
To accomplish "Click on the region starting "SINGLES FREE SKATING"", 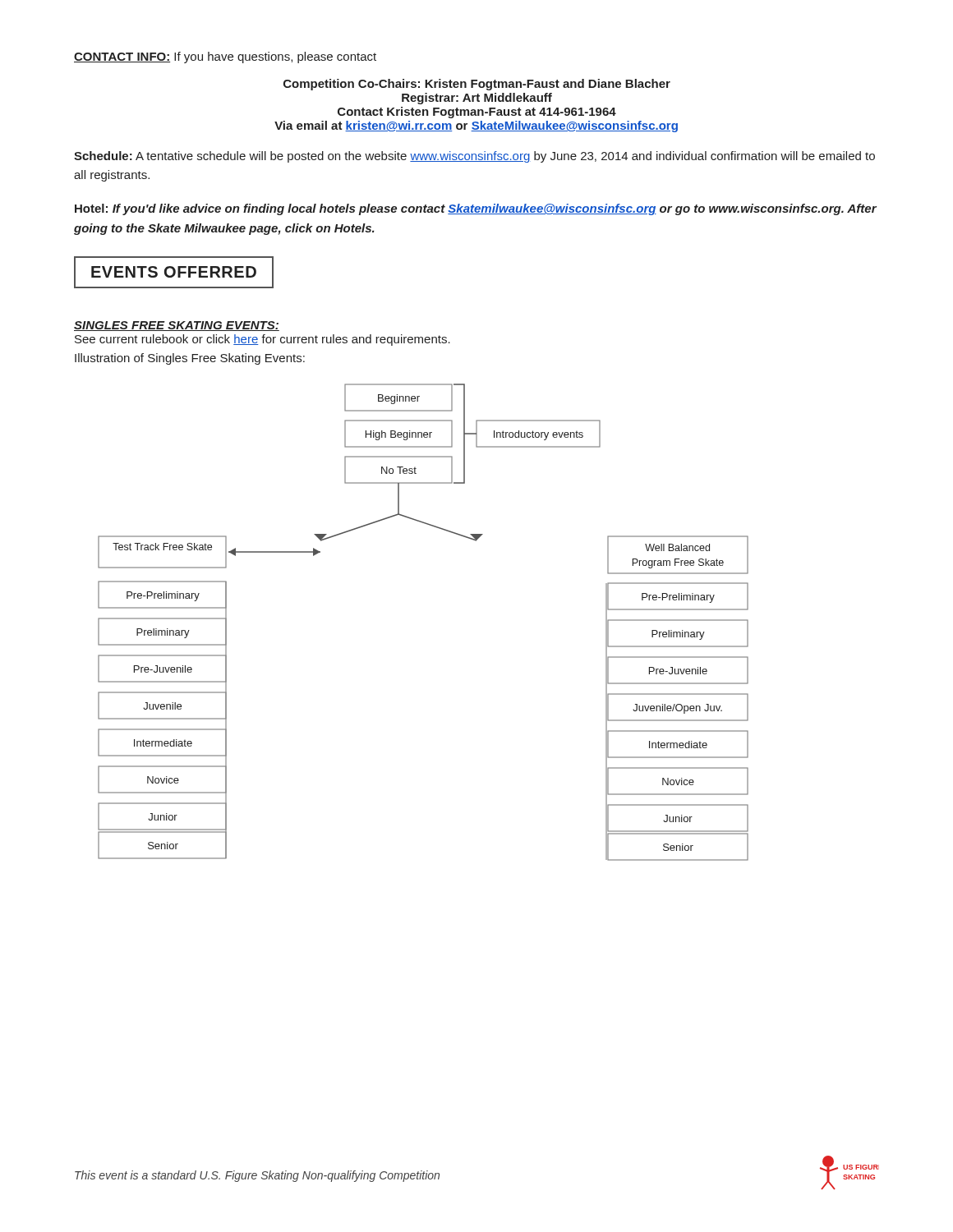I will (262, 332).
